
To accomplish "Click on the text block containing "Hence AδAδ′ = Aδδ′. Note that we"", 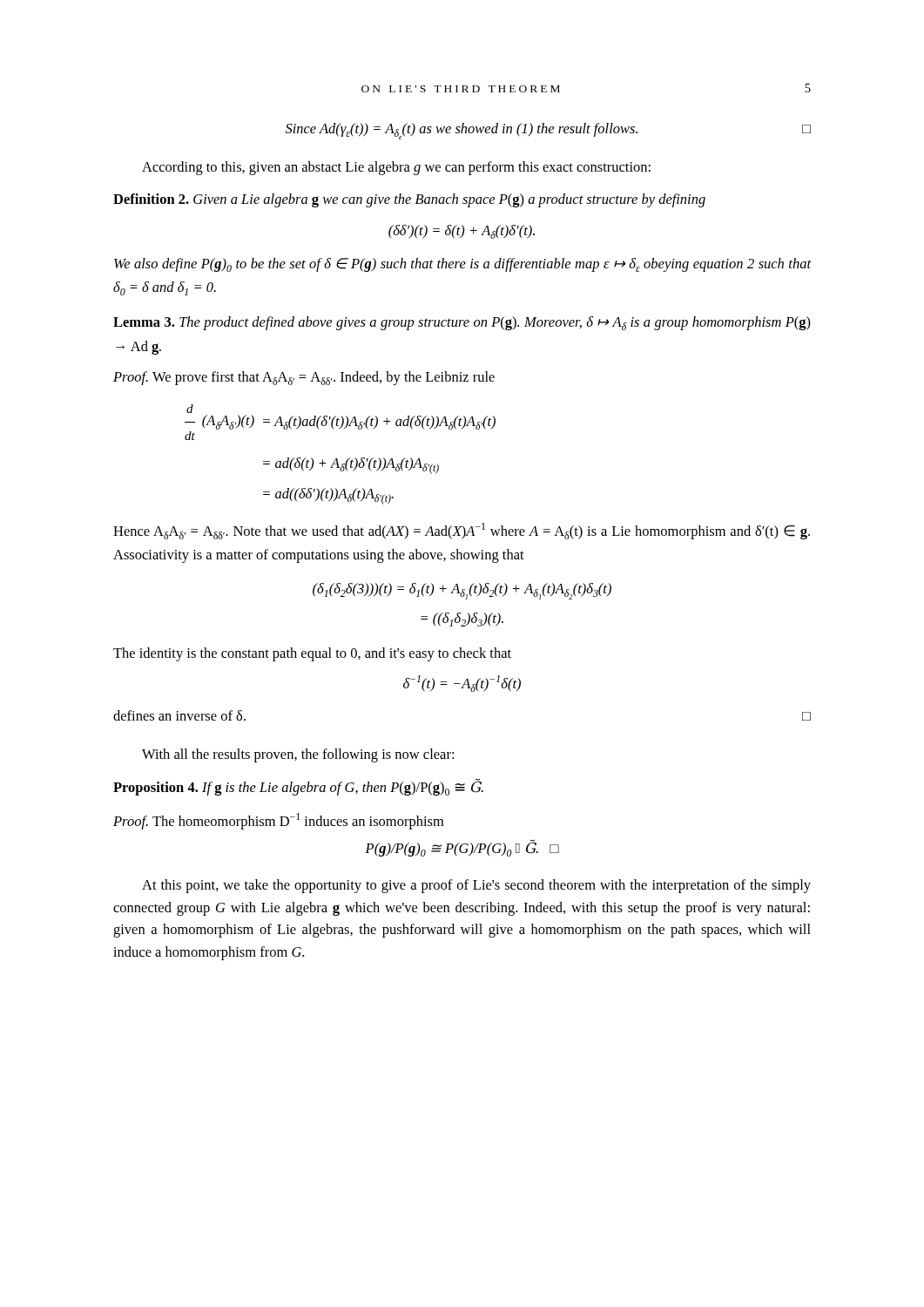I will click(462, 542).
